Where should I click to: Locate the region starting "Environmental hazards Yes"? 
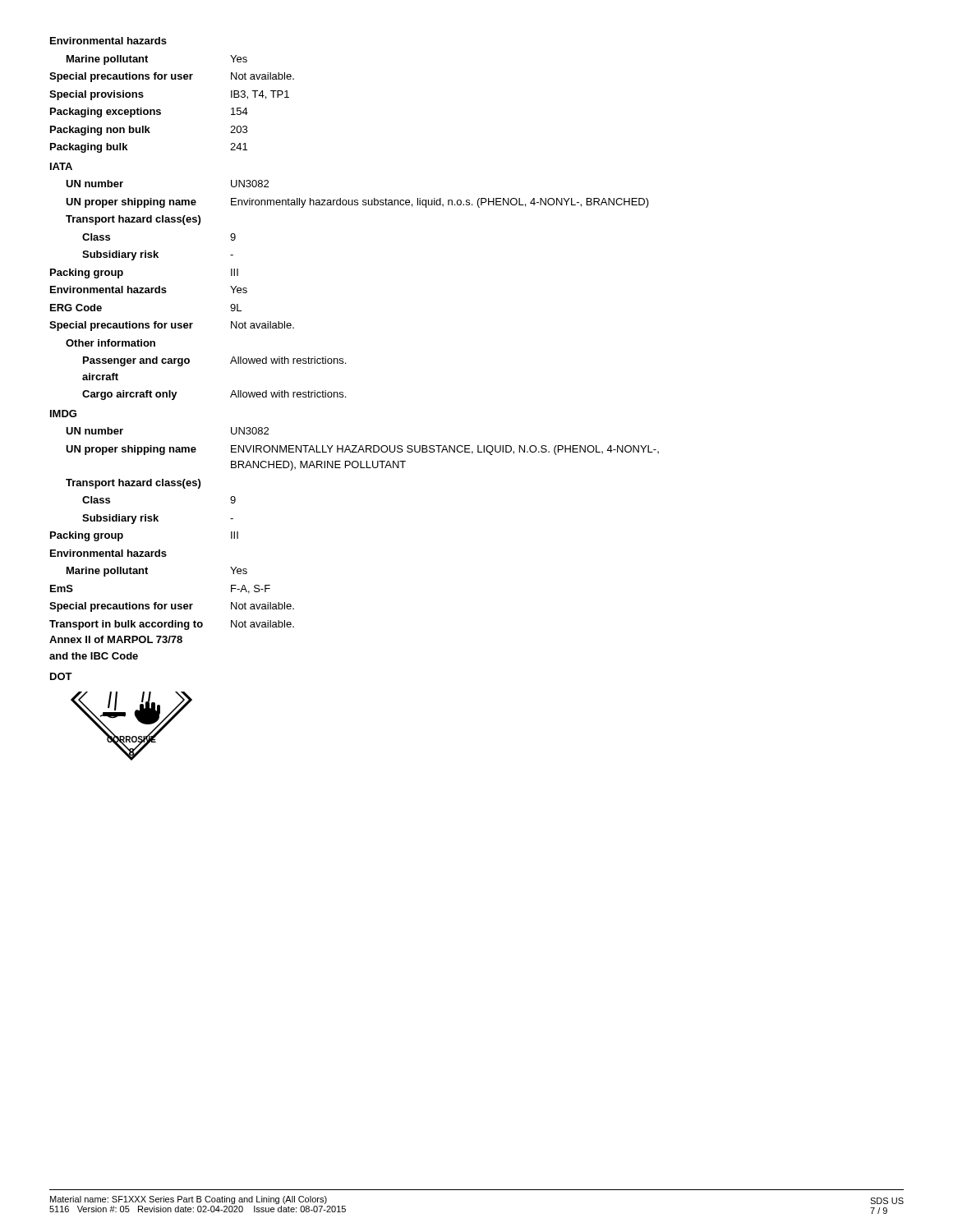tap(149, 290)
